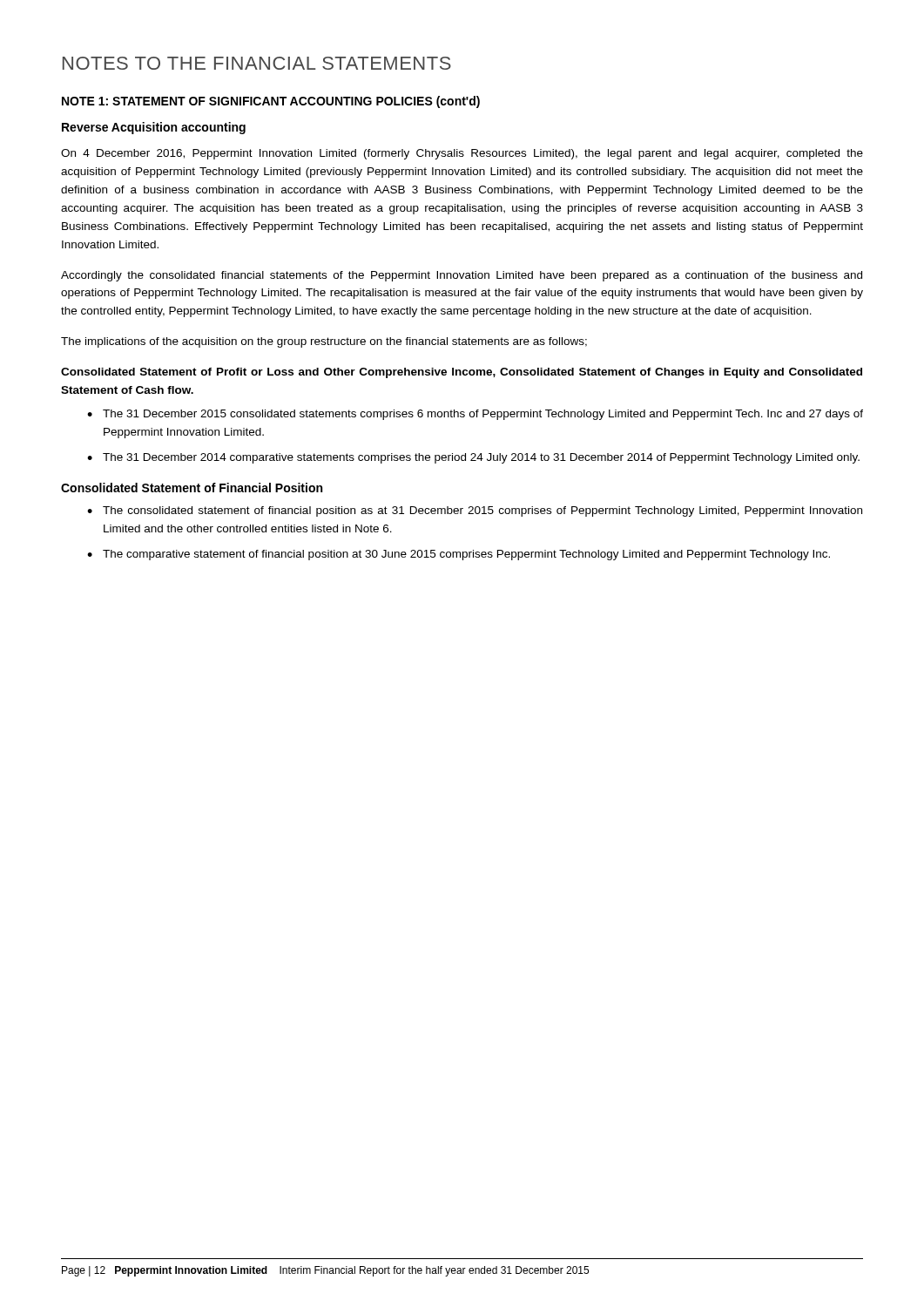924x1307 pixels.
Task: Select the passage starting "NOTE 1: STATEMENT"
Action: click(271, 101)
